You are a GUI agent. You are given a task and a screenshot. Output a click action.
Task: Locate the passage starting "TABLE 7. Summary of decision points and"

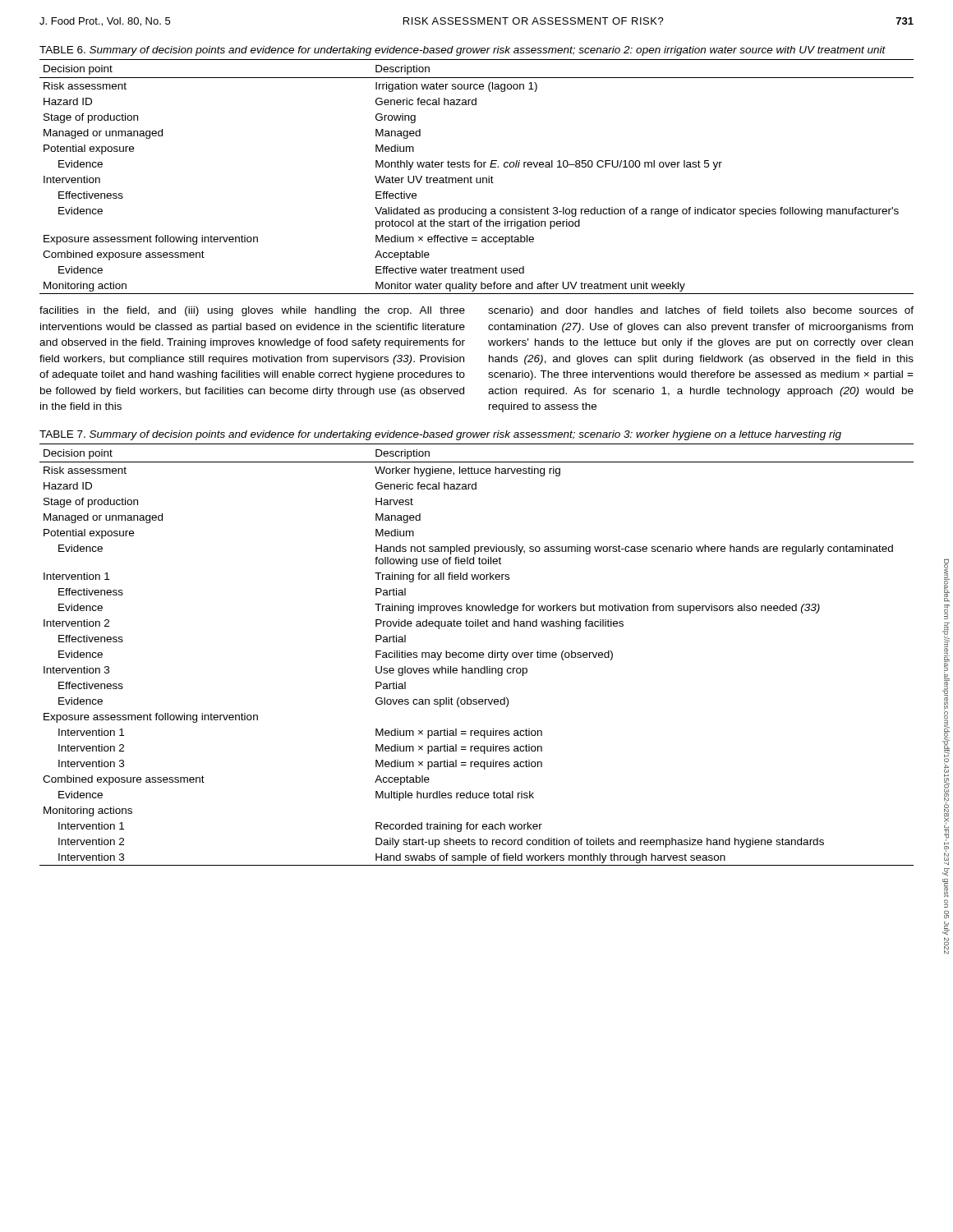click(440, 434)
